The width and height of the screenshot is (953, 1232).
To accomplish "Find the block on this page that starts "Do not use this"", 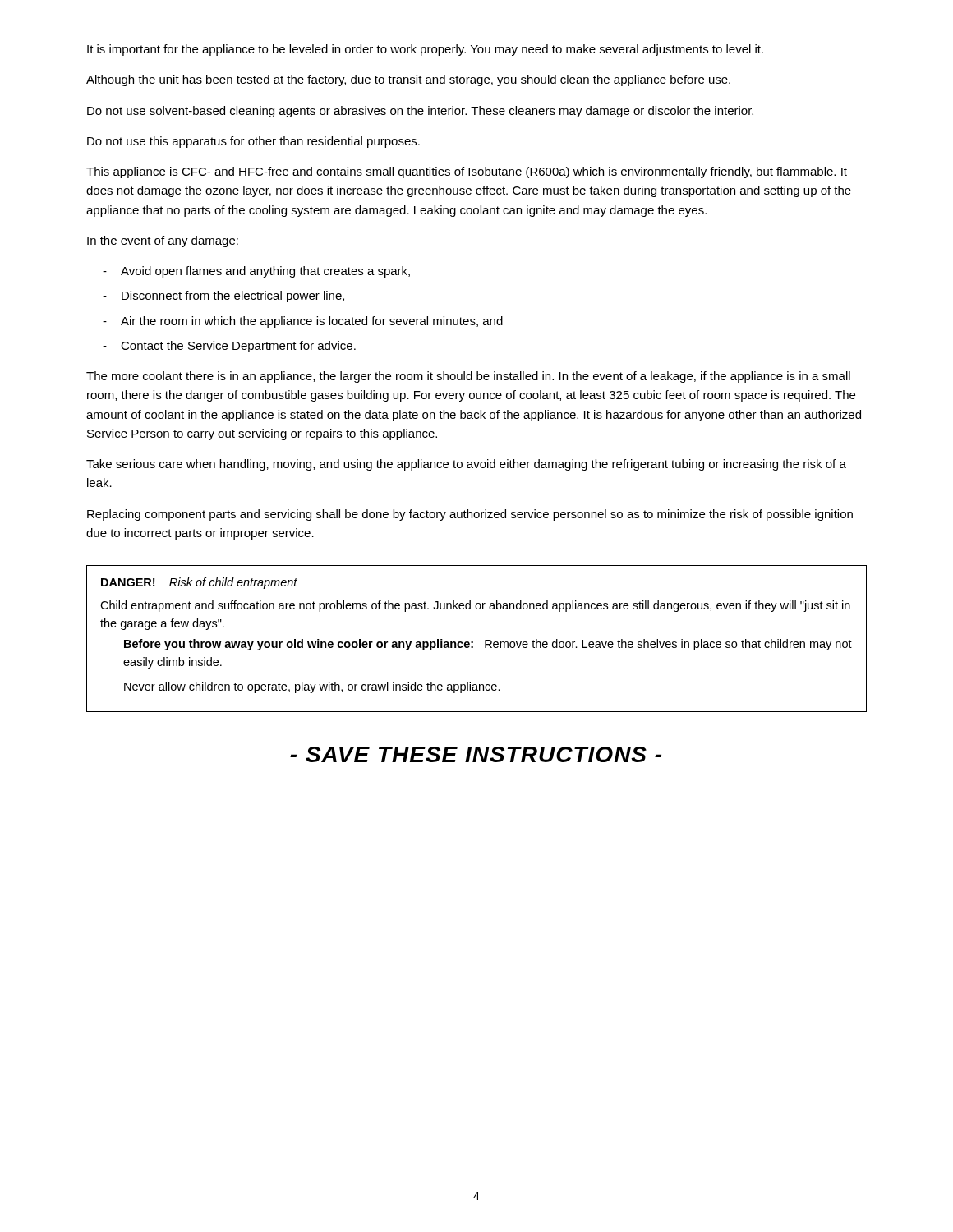I will tap(253, 141).
